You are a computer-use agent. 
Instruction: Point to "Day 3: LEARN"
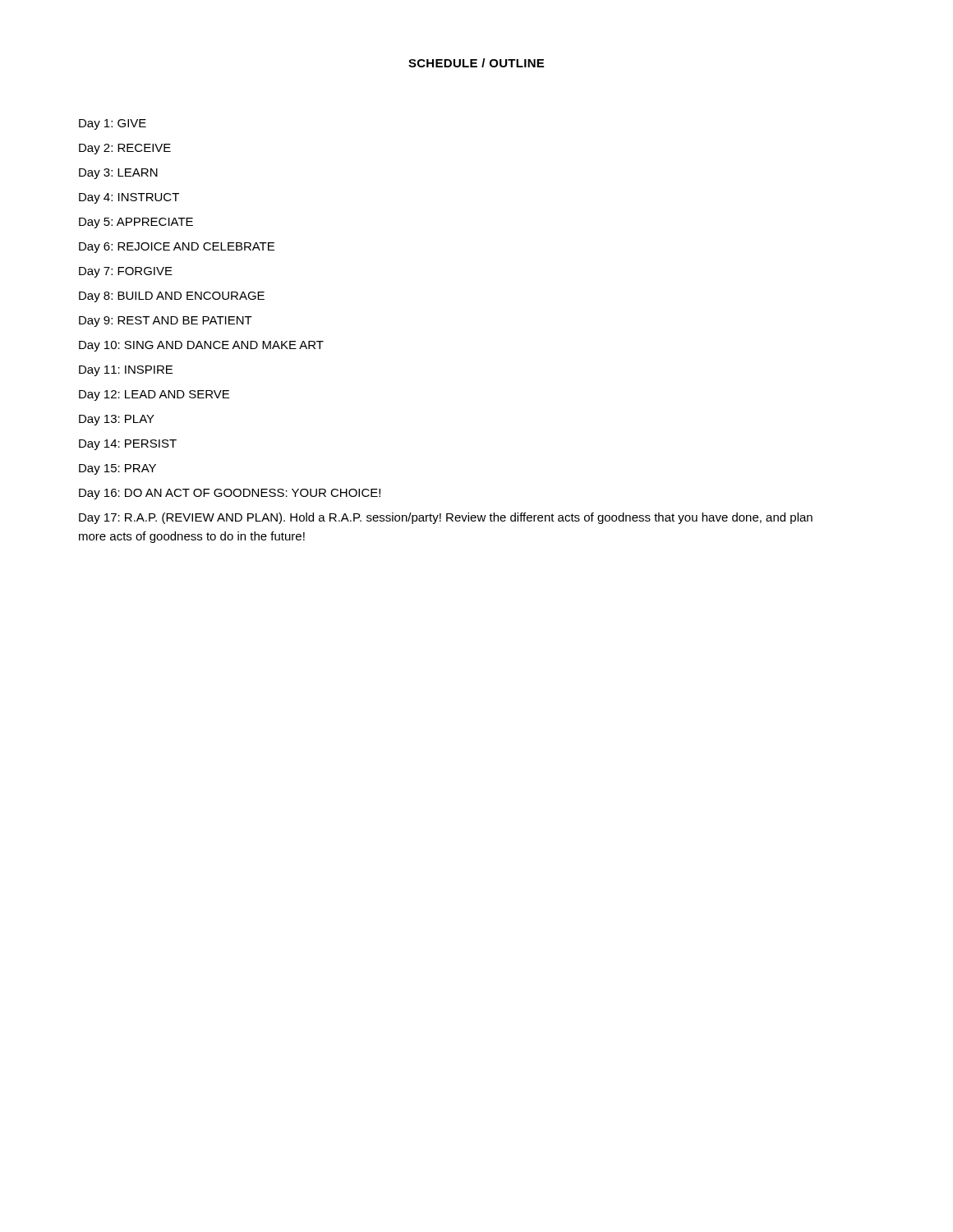pos(118,172)
